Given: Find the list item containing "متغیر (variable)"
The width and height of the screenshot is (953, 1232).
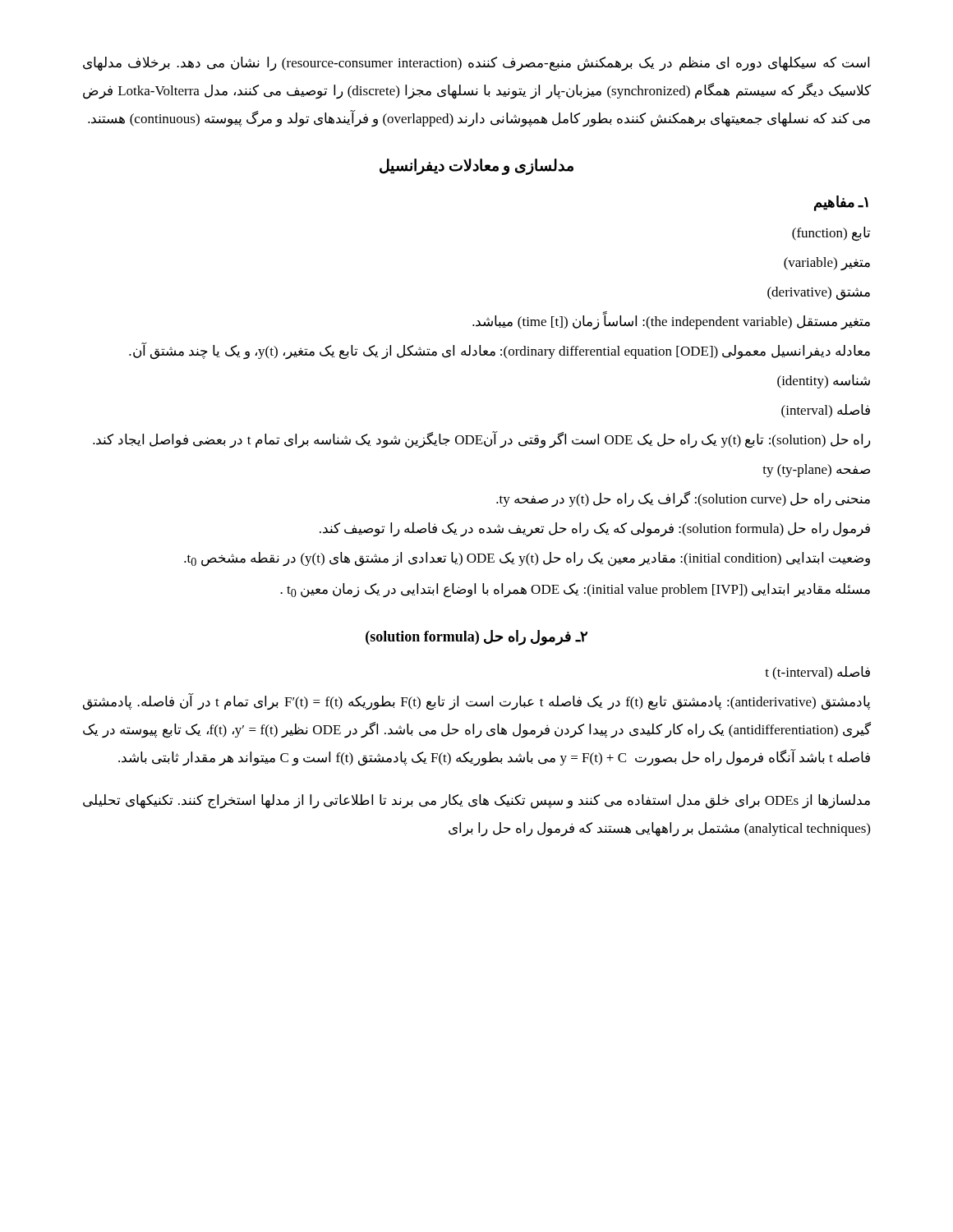Looking at the screenshot, I should pyautogui.click(x=827, y=262).
